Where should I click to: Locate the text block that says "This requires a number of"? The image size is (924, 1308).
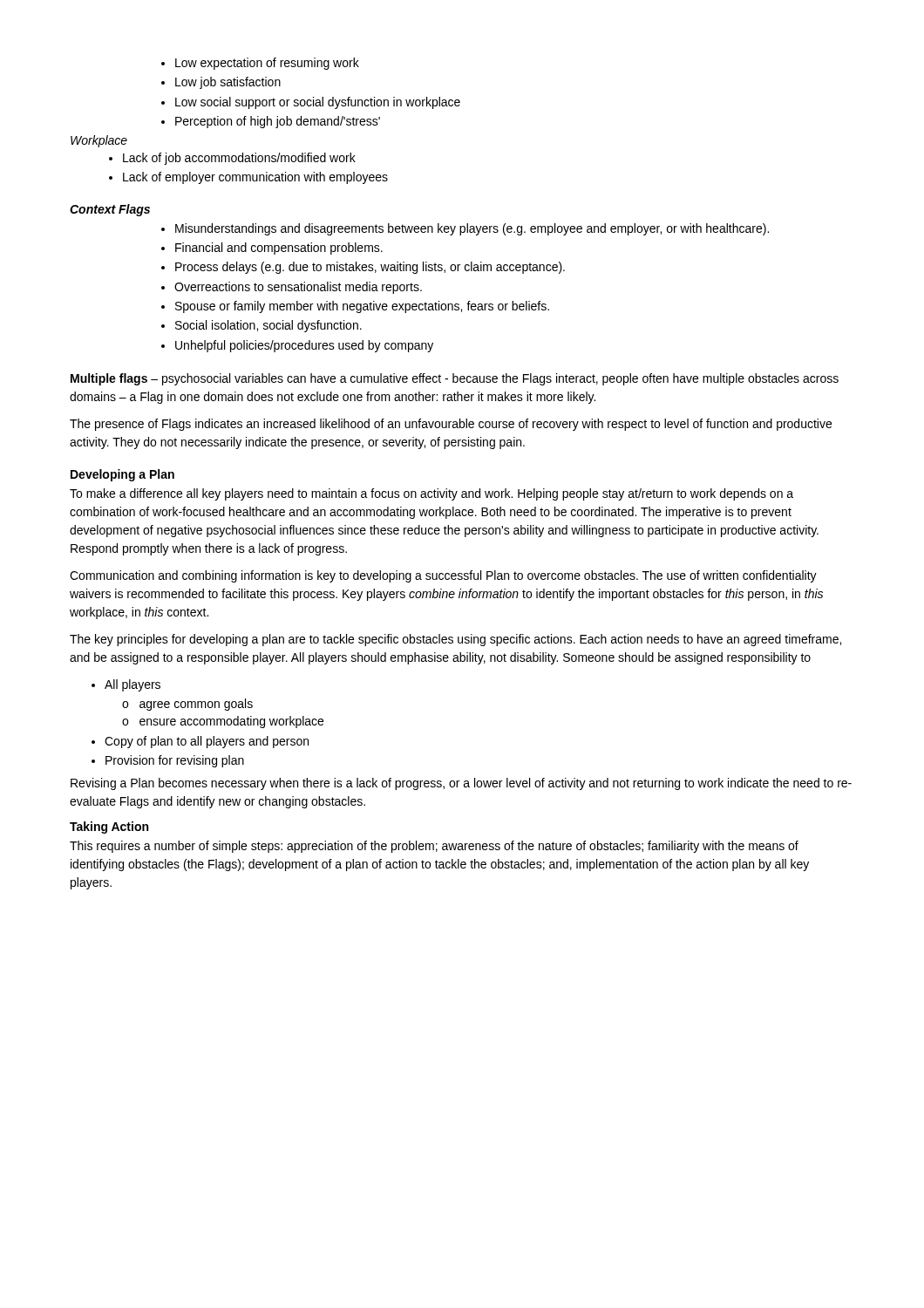point(462,865)
